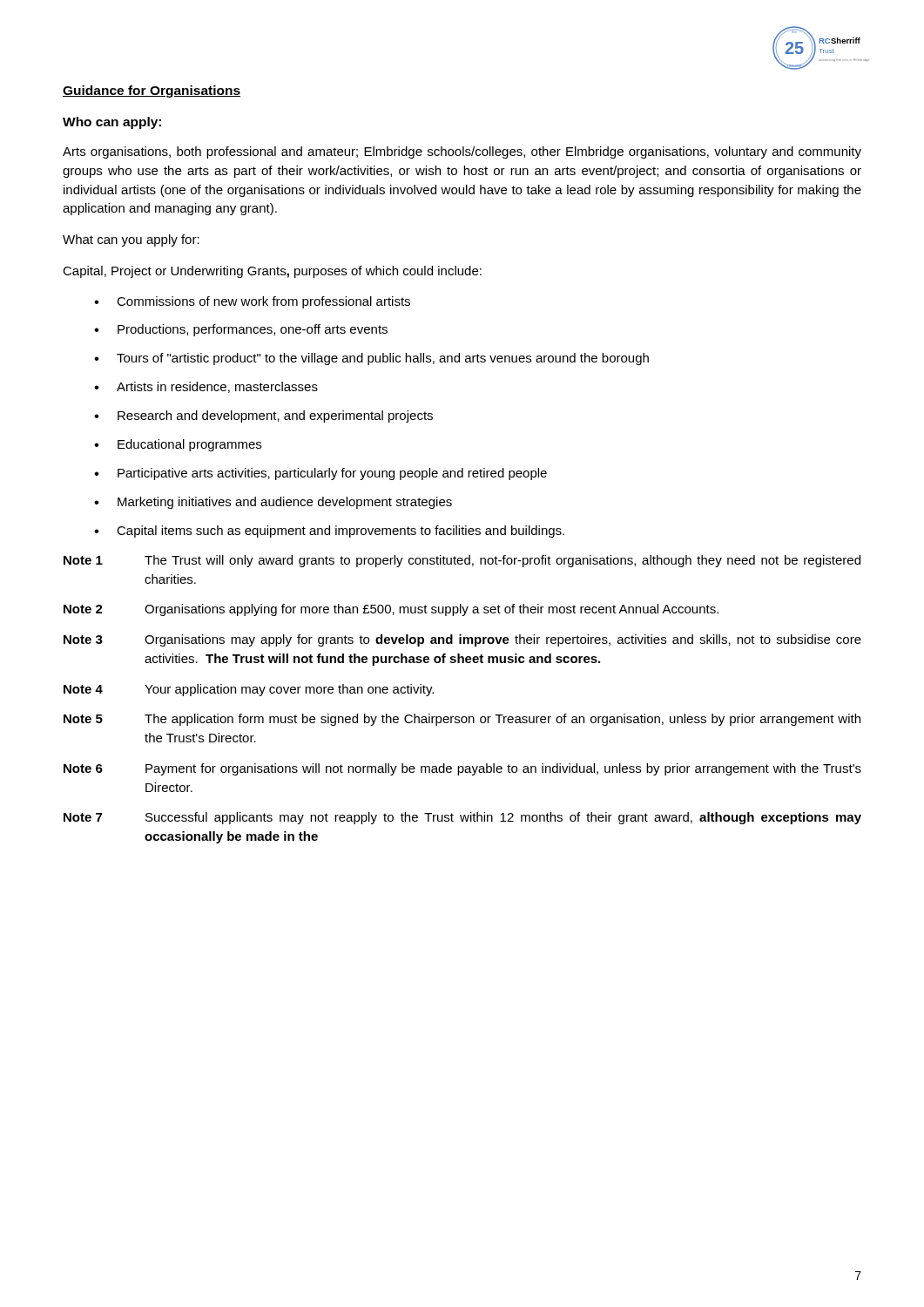The height and width of the screenshot is (1307, 924).
Task: Select the text block starting "• Participative arts activities, particularly for"
Action: tap(321, 475)
